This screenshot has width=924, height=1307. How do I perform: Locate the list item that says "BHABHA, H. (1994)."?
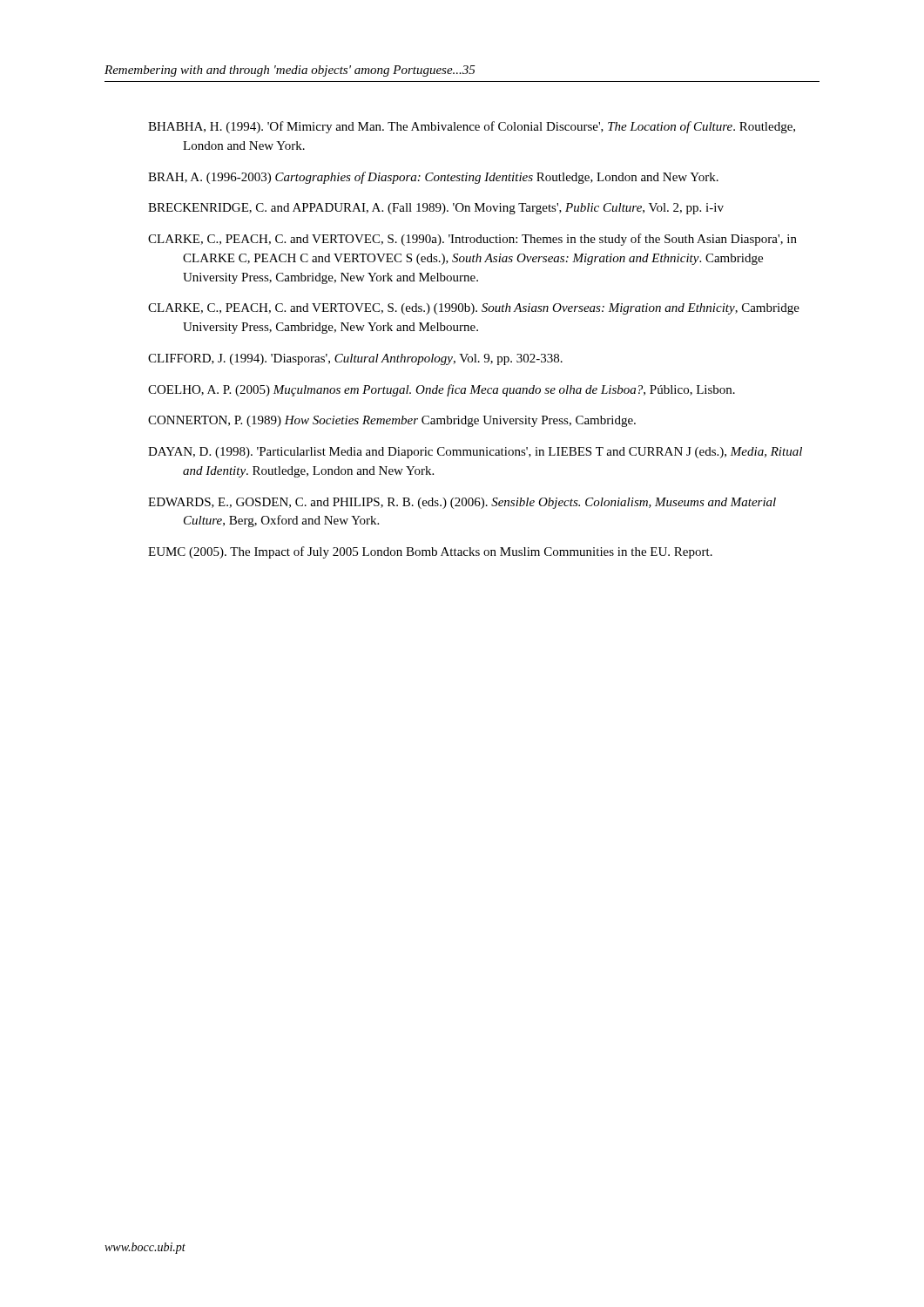[x=472, y=136]
